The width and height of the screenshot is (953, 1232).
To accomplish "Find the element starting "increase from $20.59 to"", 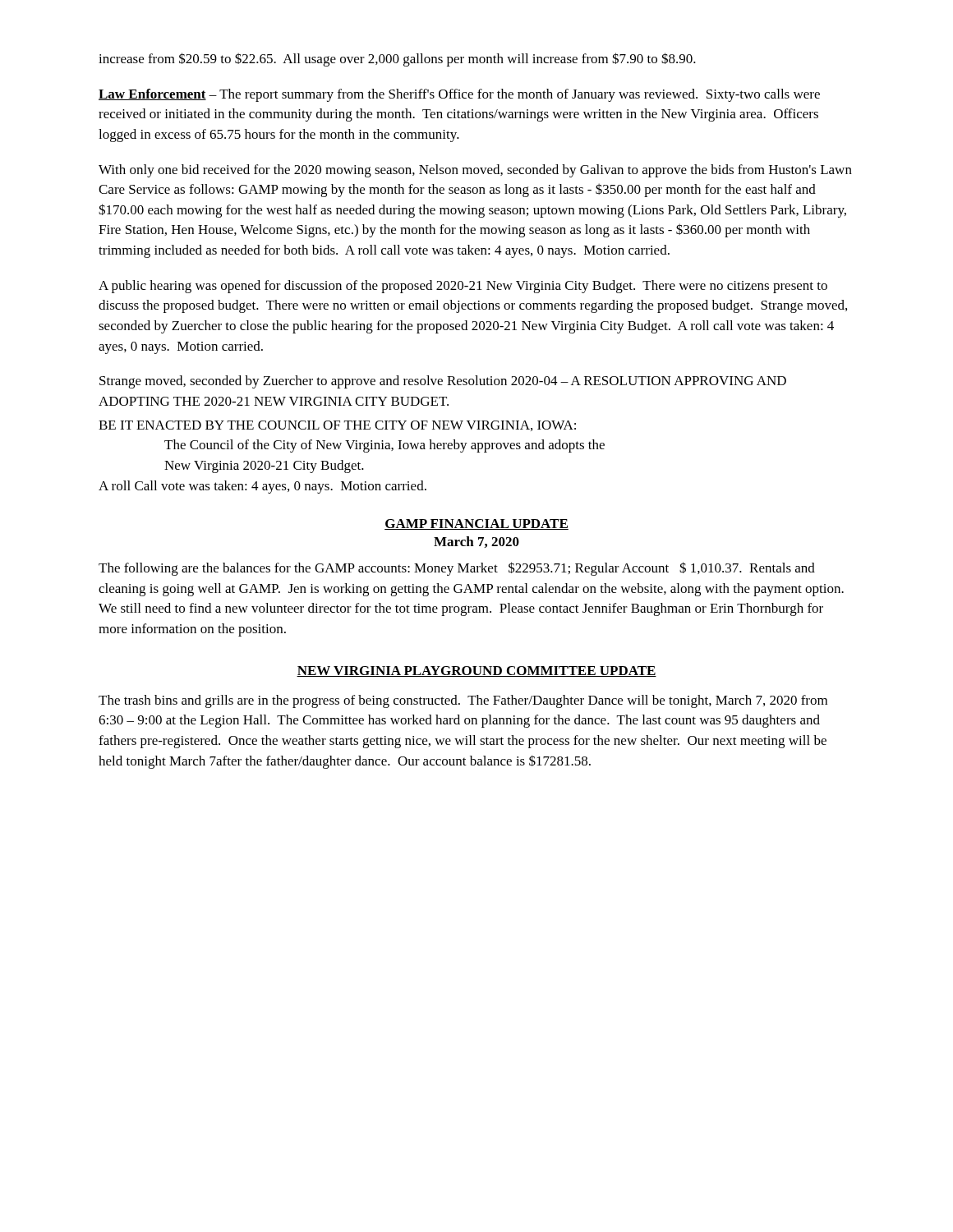I will click(x=397, y=59).
